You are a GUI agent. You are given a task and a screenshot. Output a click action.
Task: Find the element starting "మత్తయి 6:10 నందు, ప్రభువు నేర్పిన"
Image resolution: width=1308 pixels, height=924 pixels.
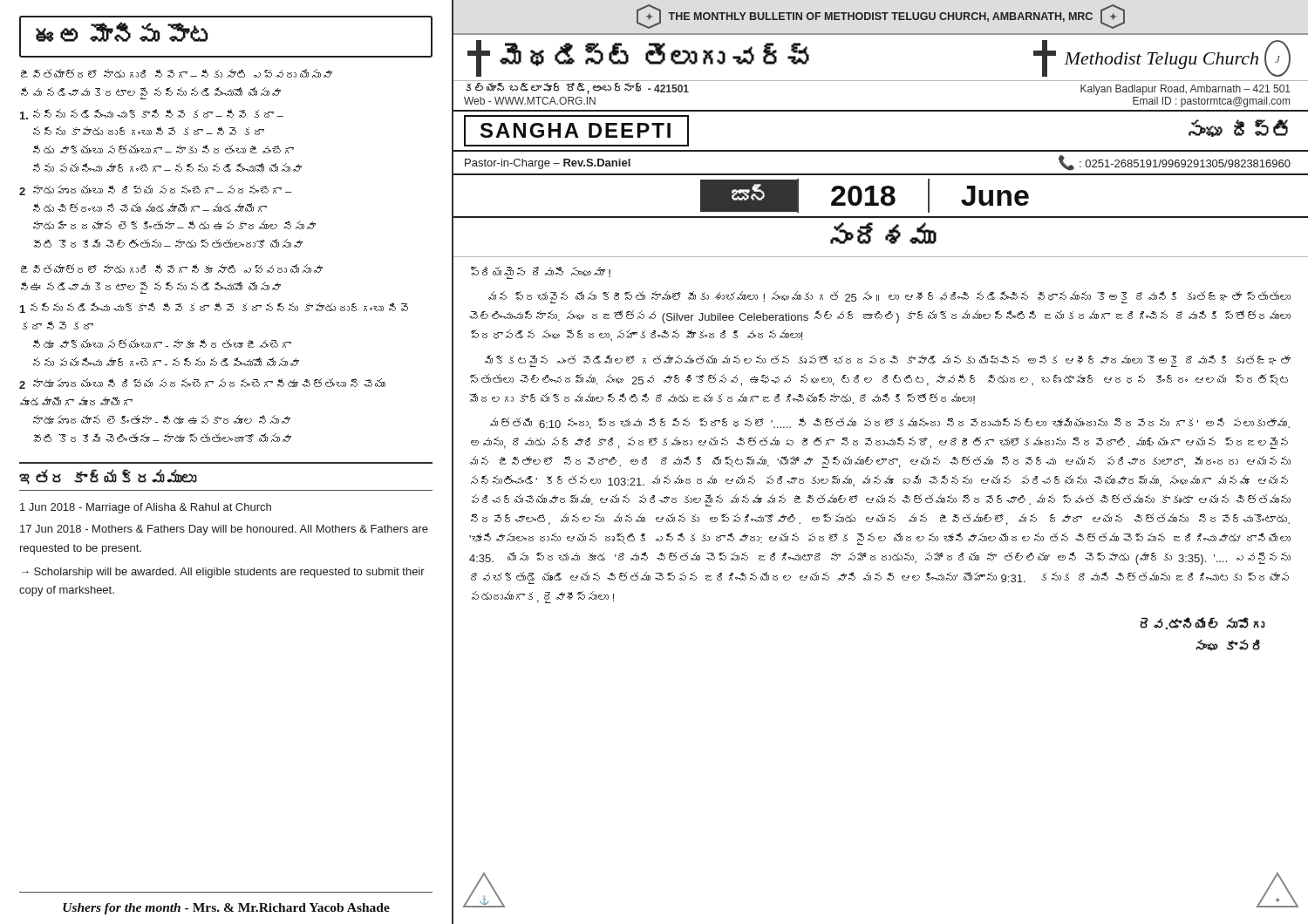click(x=880, y=511)
